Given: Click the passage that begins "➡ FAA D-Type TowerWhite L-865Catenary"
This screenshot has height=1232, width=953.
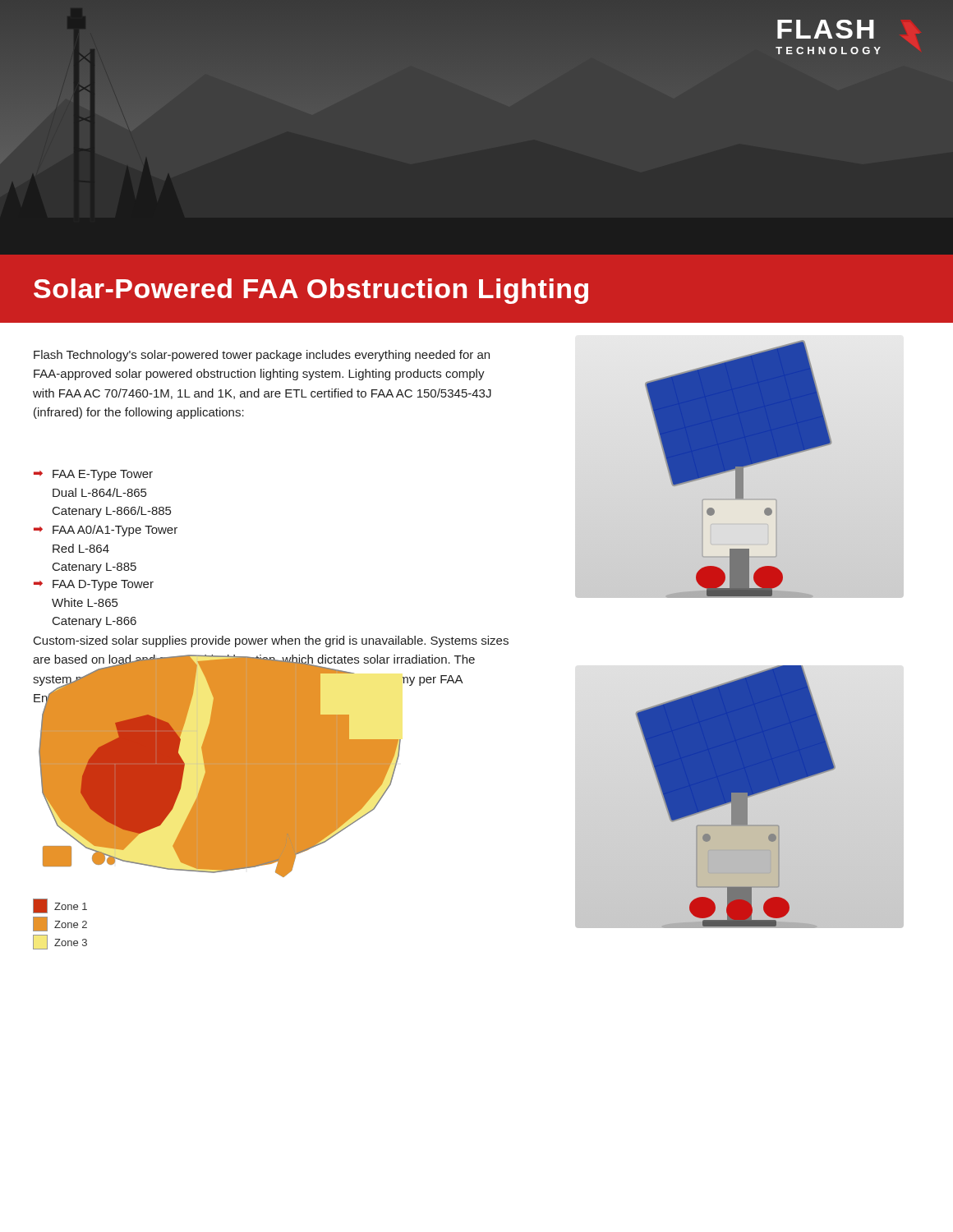Looking at the screenshot, I should tap(94, 585).
